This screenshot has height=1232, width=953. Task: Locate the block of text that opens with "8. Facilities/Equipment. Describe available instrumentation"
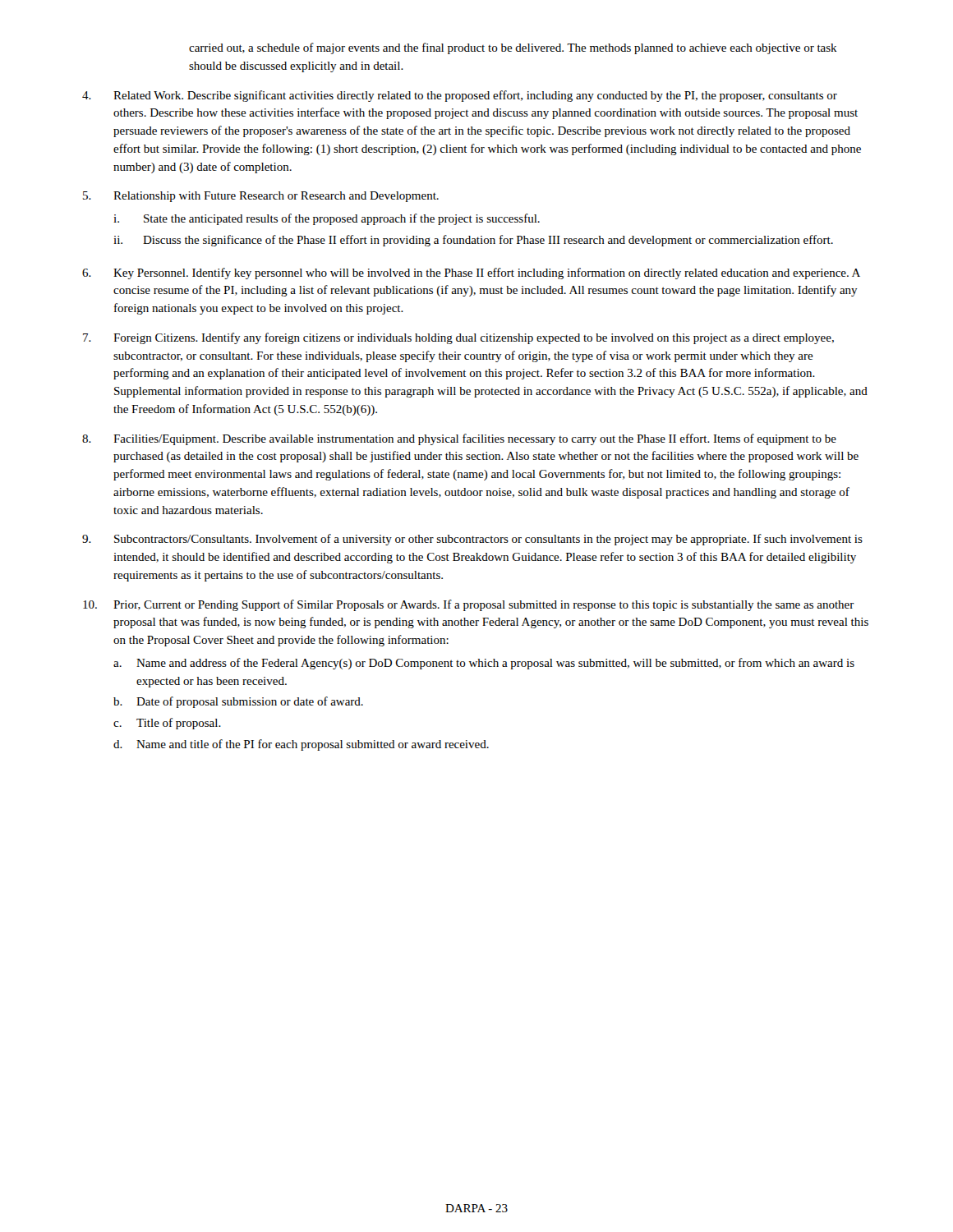(x=476, y=475)
